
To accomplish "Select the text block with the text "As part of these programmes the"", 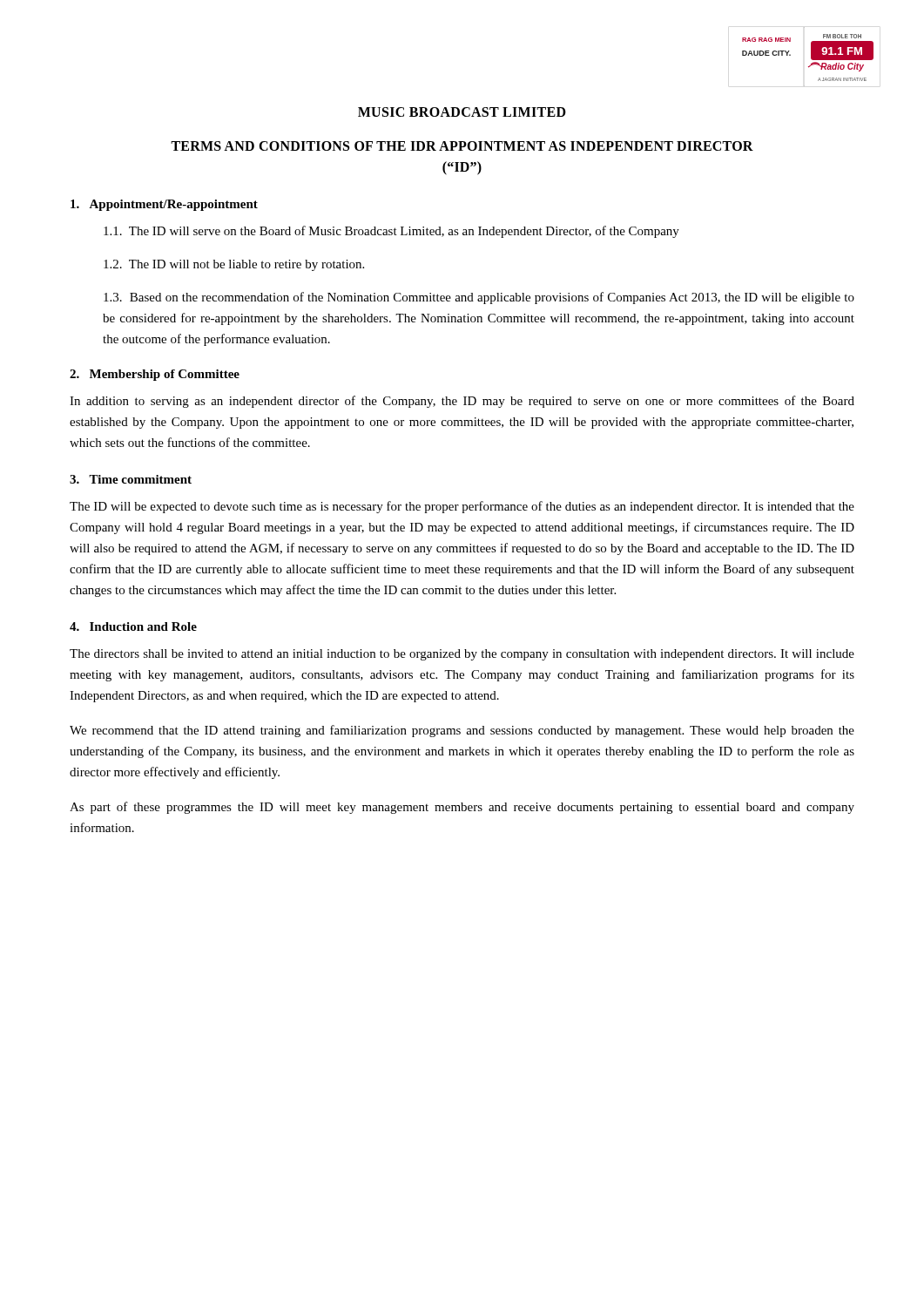I will [x=462, y=817].
